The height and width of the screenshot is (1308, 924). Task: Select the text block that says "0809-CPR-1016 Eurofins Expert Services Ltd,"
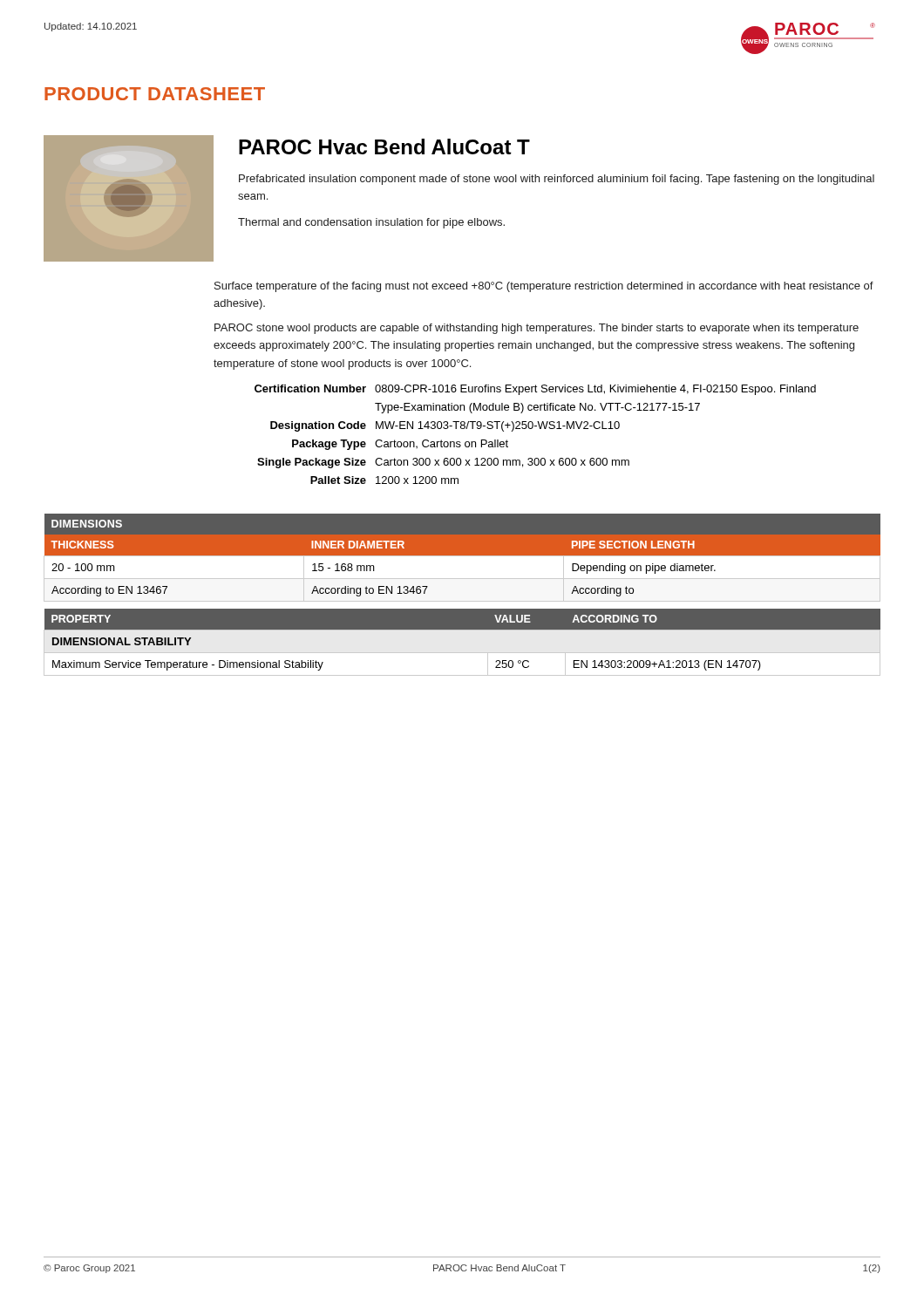click(596, 388)
